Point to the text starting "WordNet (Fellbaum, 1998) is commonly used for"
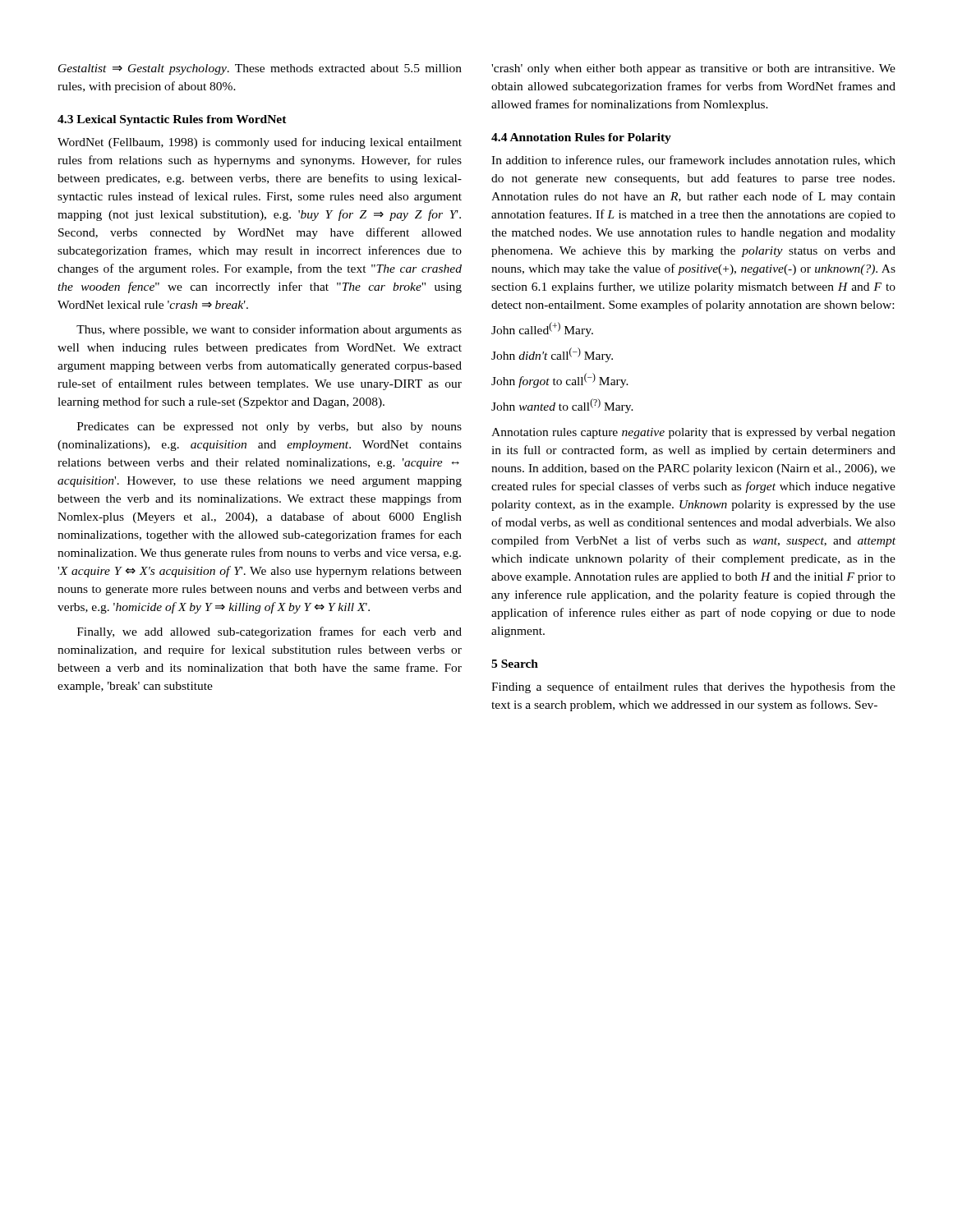953x1232 pixels. tap(260, 414)
